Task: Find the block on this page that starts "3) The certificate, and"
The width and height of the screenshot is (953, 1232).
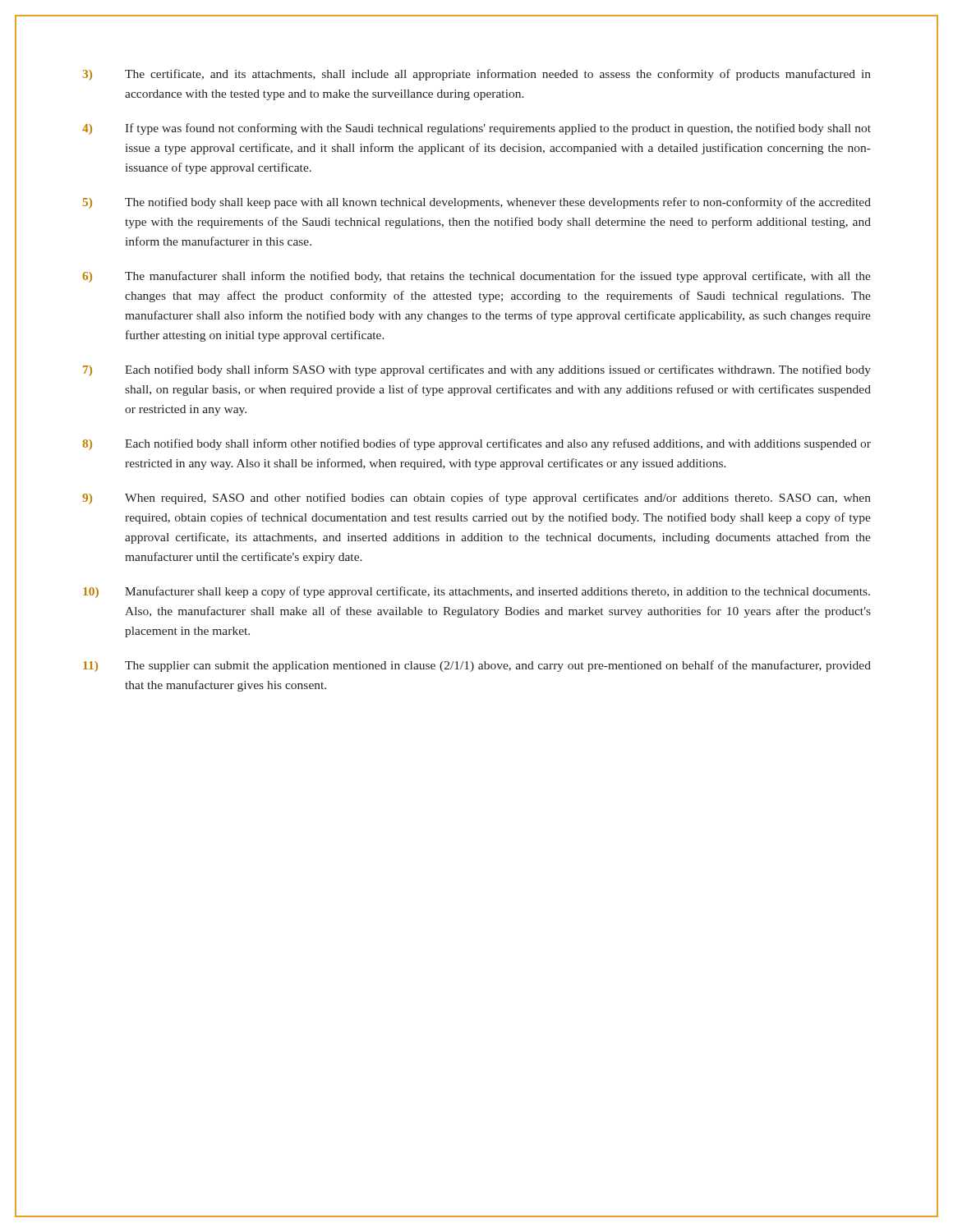Action: click(476, 84)
